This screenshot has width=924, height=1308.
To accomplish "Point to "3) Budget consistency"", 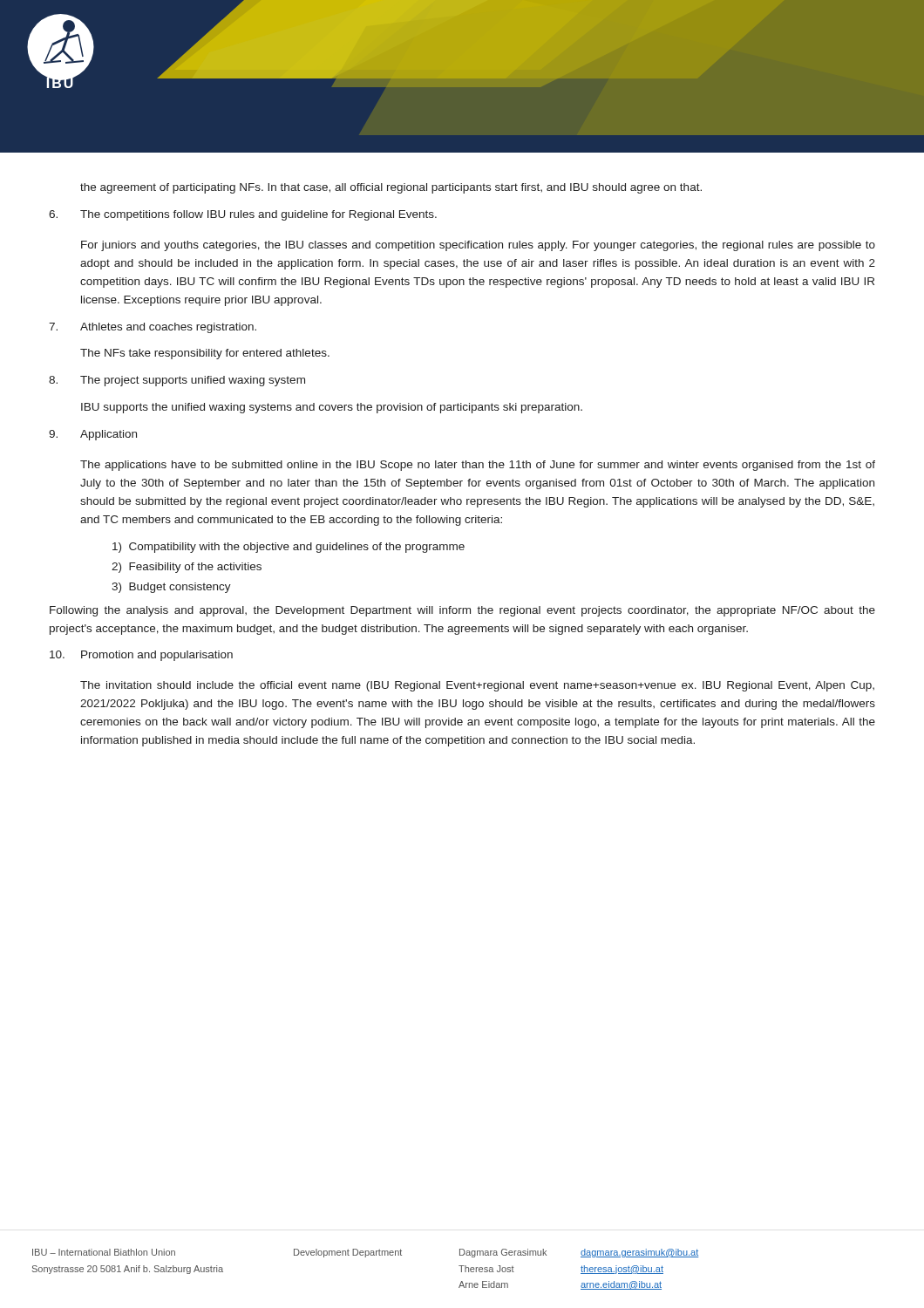I will [171, 586].
